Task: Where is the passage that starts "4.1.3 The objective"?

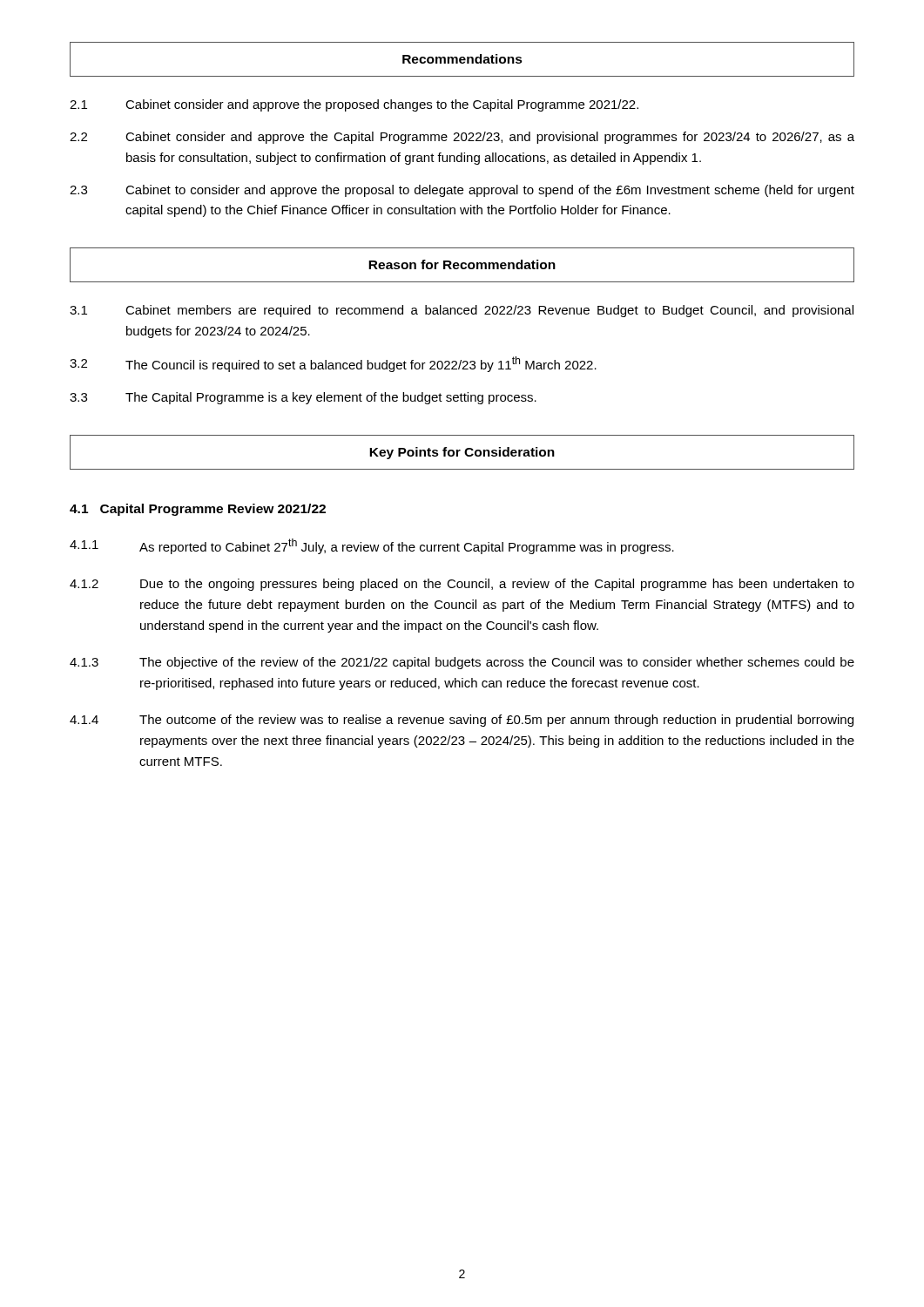Action: [x=462, y=673]
